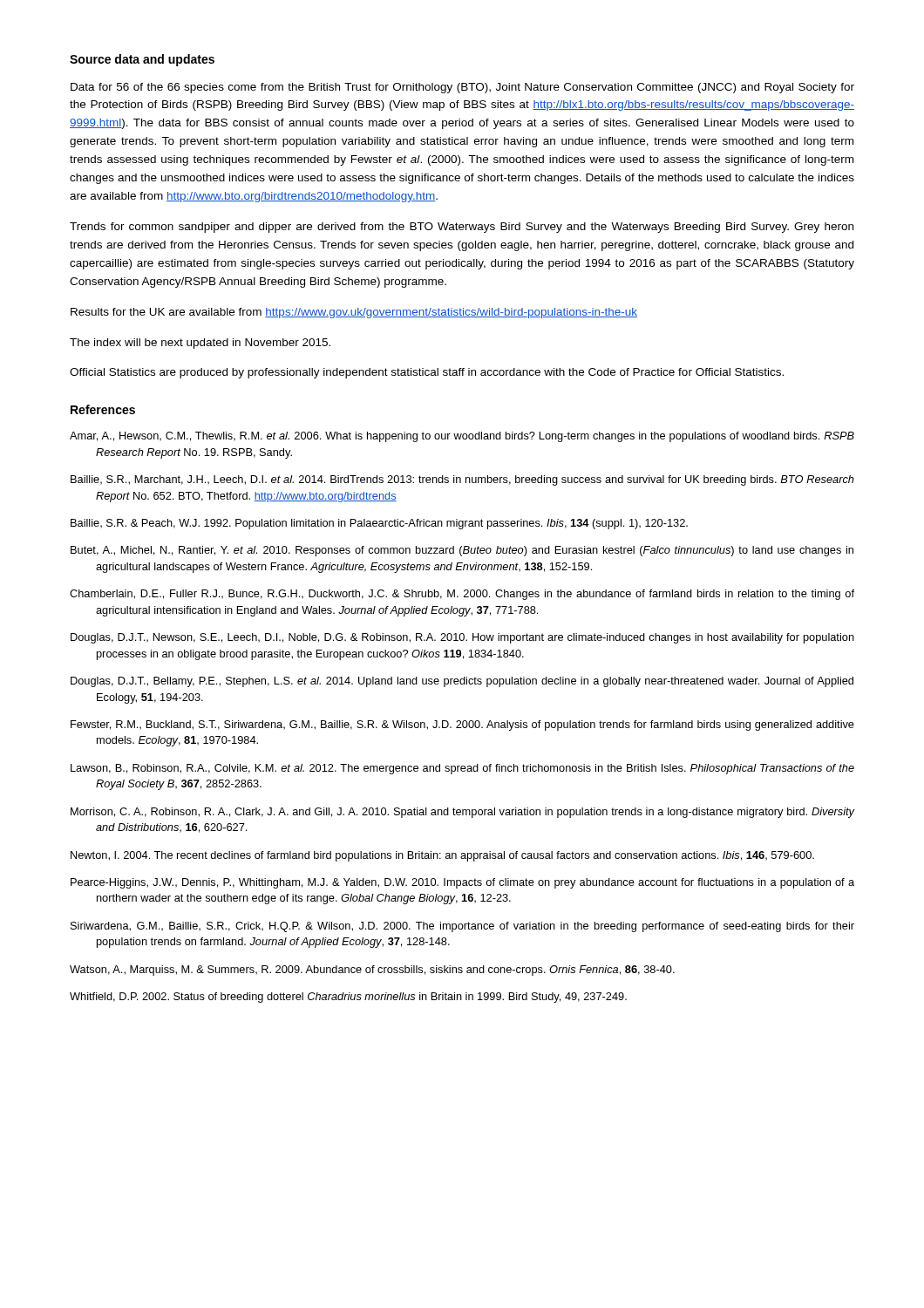The image size is (924, 1308).
Task: Locate the element starting "Data for 56 of the 66 species"
Action: point(462,142)
